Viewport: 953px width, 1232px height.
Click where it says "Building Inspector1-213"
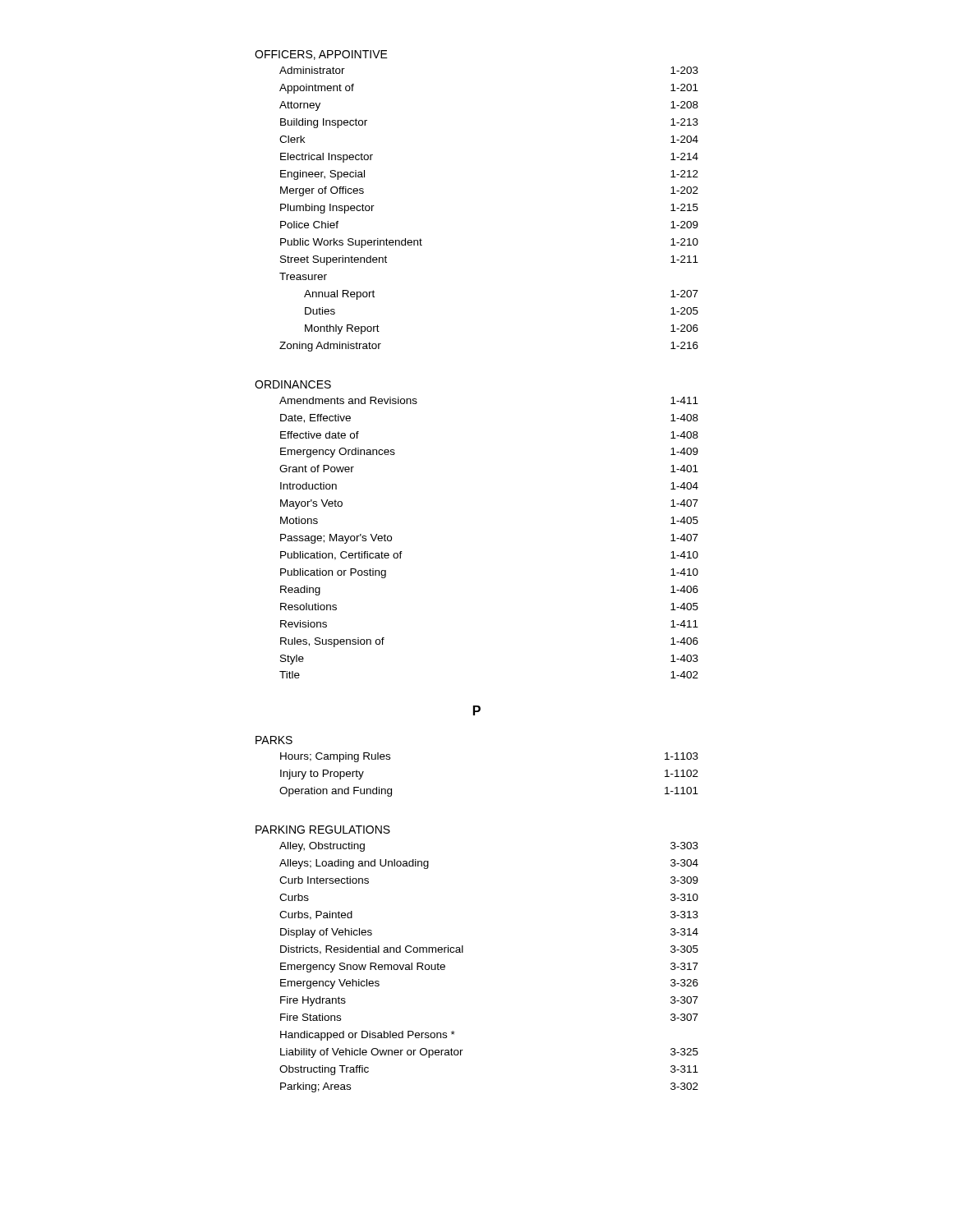[x=323, y=123]
